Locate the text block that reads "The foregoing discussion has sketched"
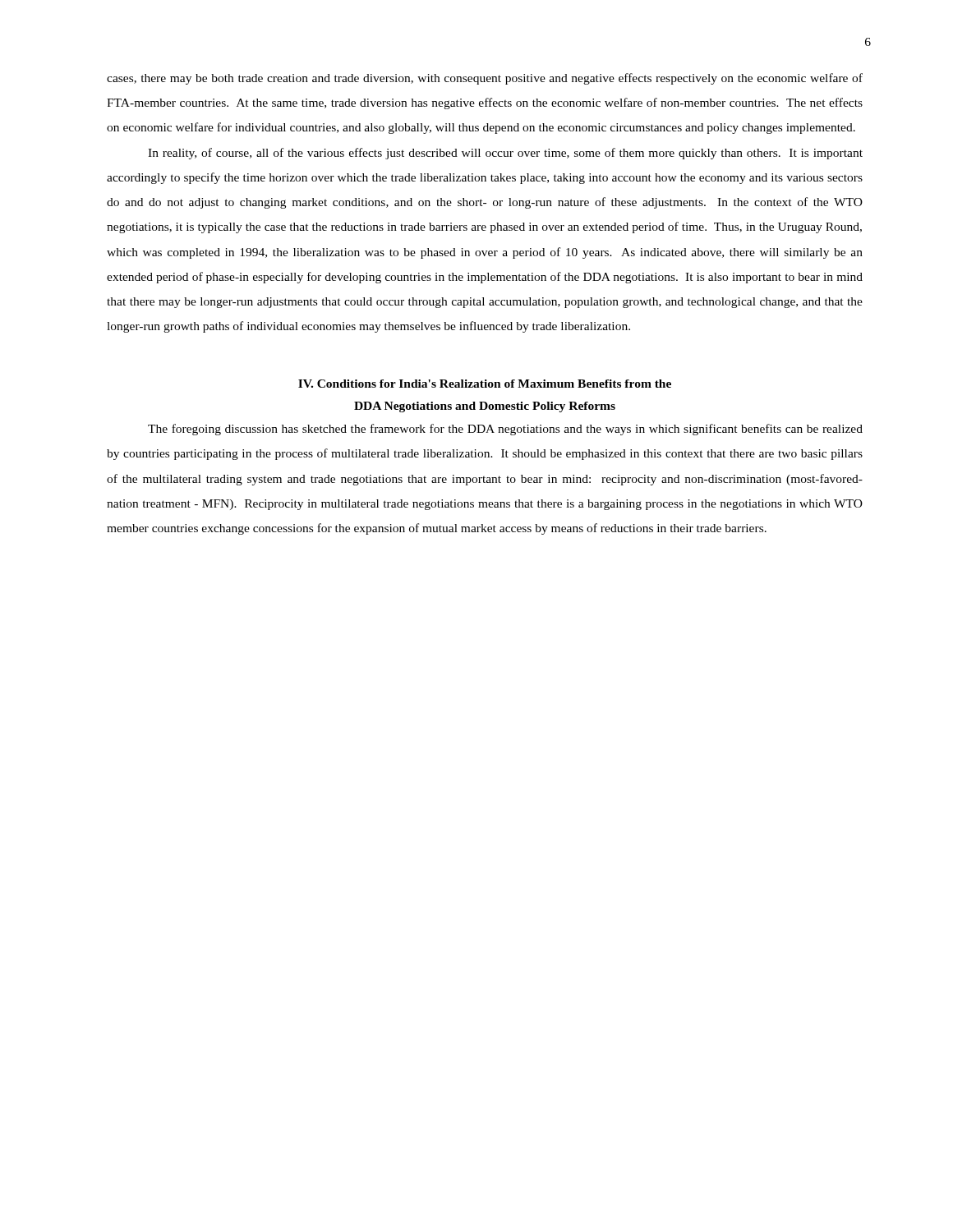 [485, 478]
